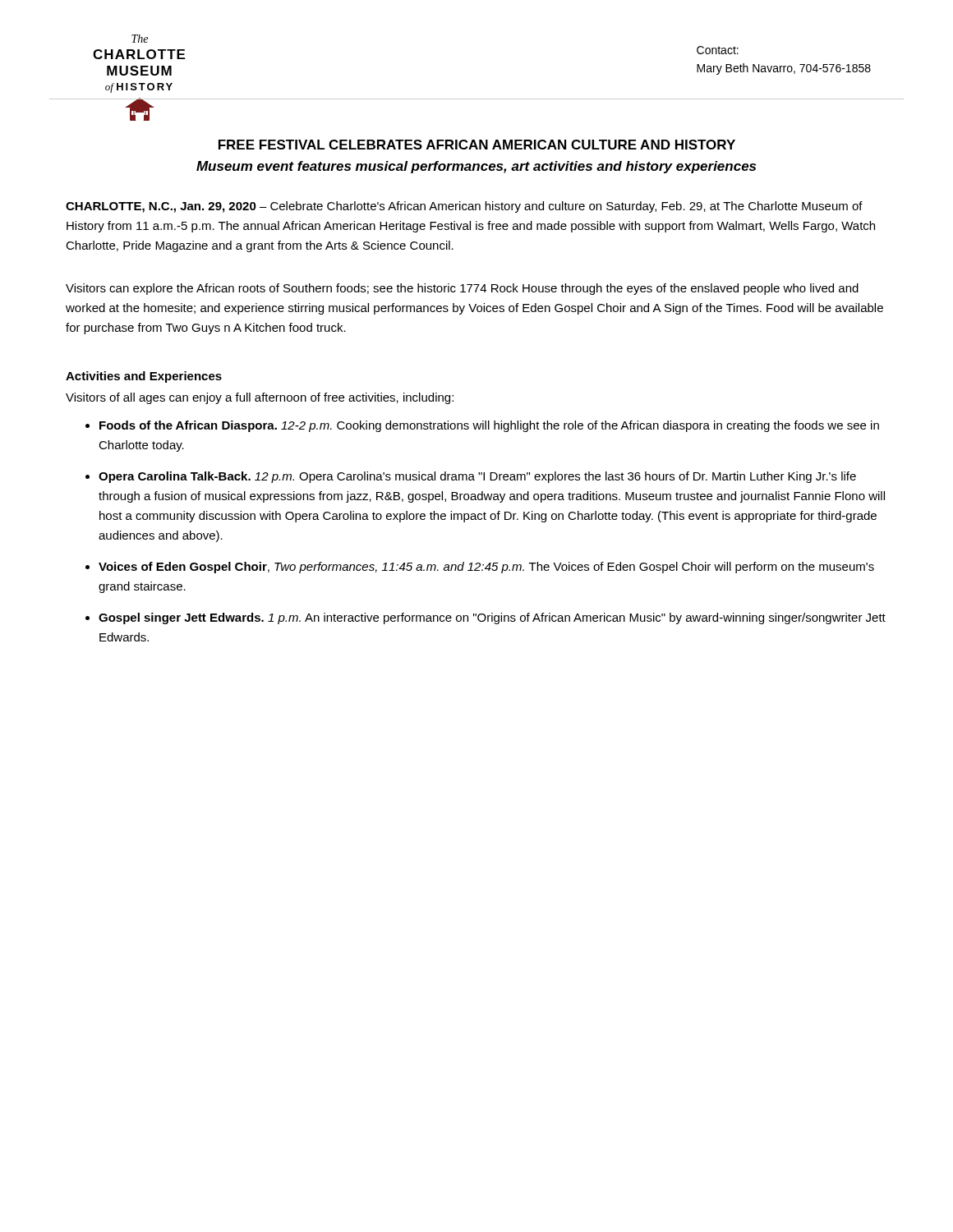Screen dimensions: 1232x953
Task: Click on the text block starting "Voices of Eden Gospel"
Action: pos(486,576)
